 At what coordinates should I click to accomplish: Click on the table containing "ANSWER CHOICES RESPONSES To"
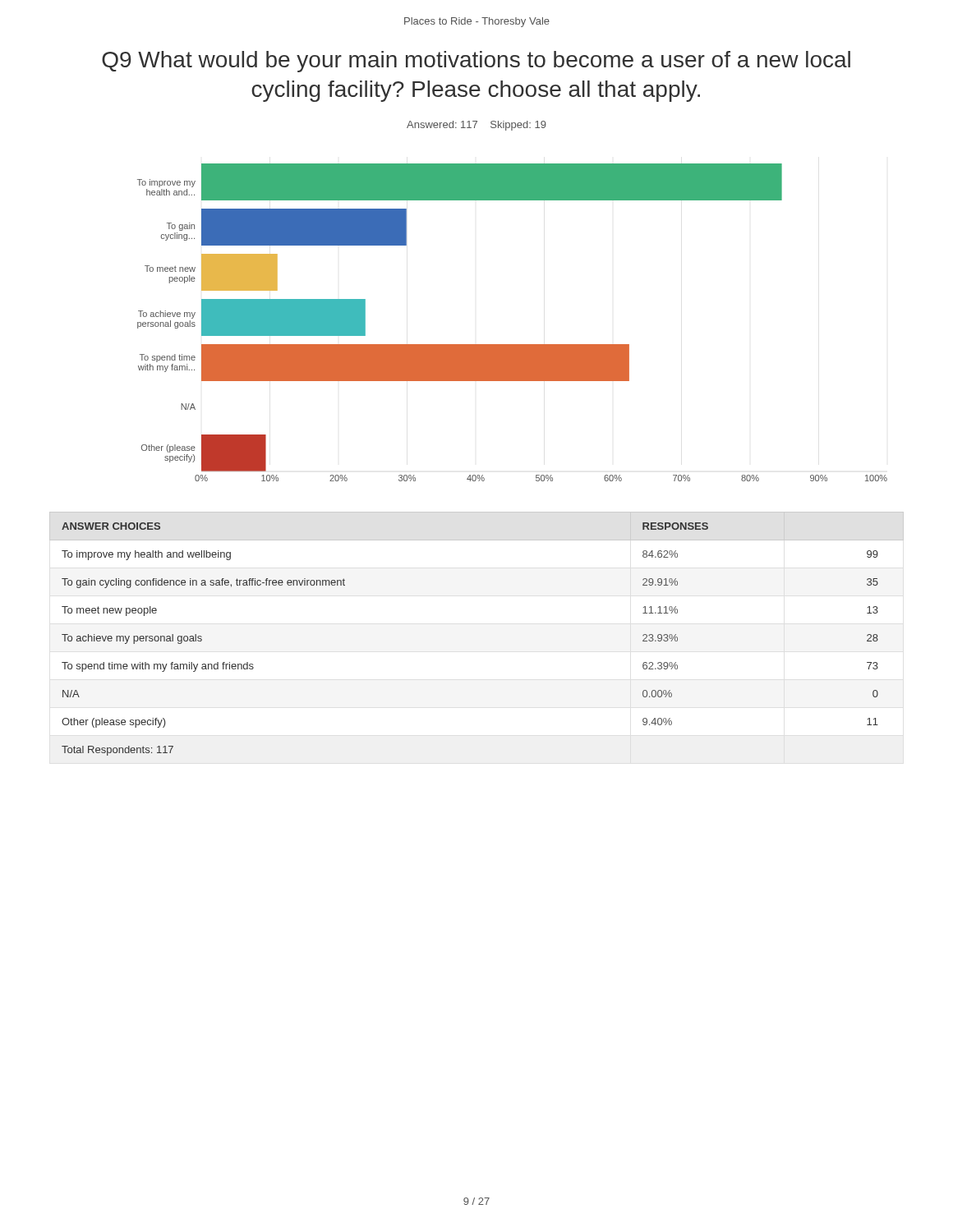[x=476, y=638]
